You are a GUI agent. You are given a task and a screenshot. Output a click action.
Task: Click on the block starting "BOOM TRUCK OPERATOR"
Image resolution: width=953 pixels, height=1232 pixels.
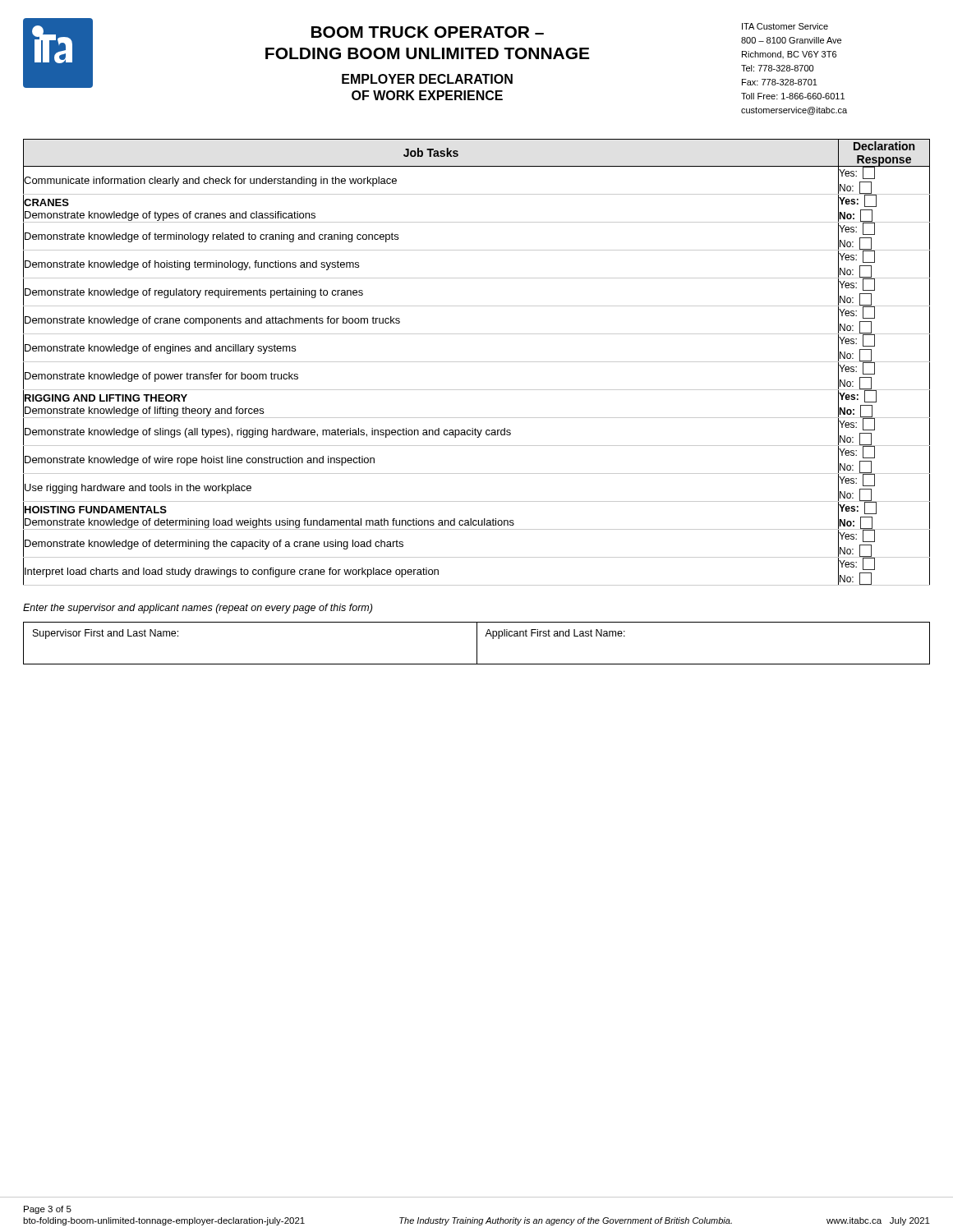coord(427,42)
